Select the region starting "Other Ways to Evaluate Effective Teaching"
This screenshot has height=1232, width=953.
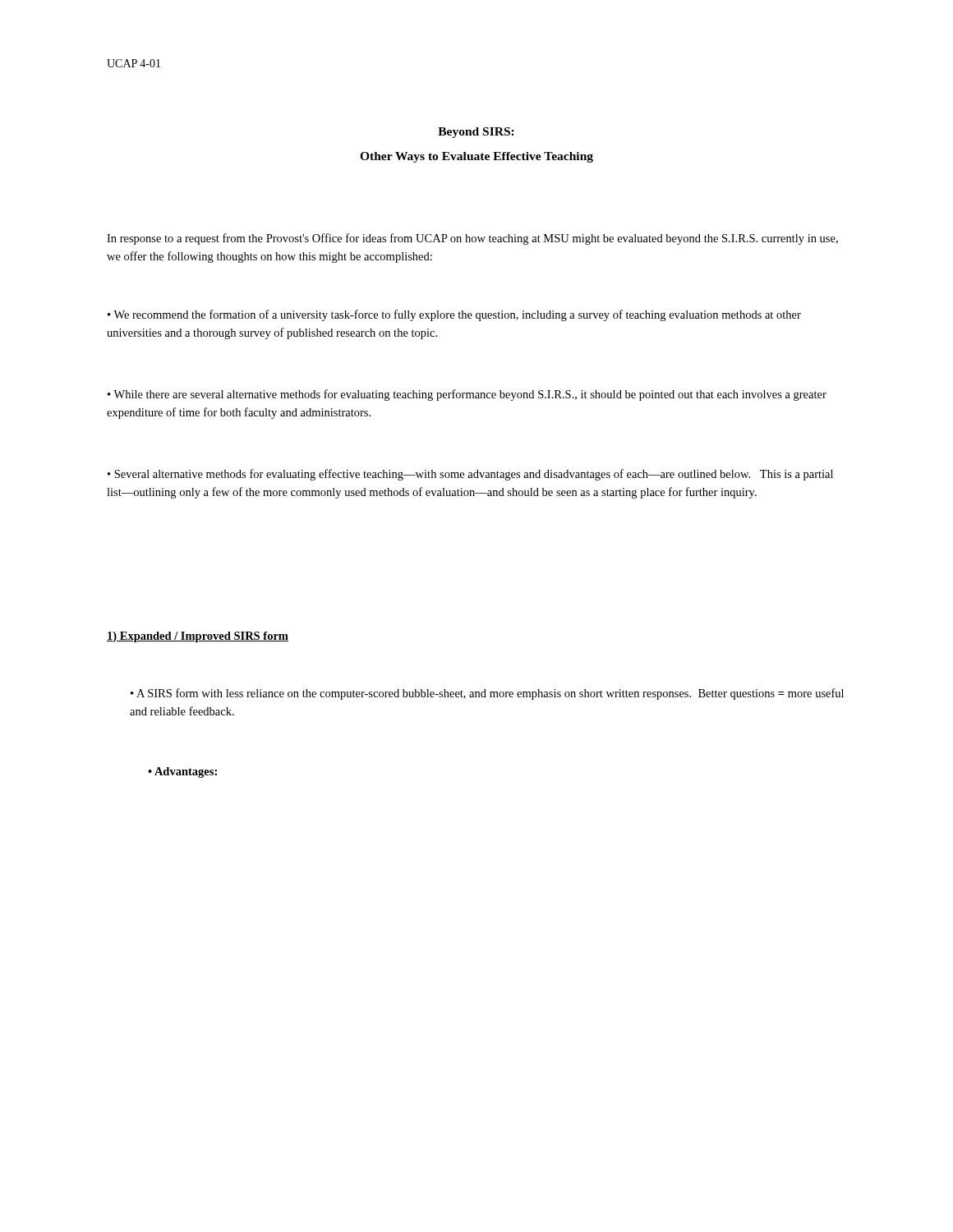tap(476, 156)
